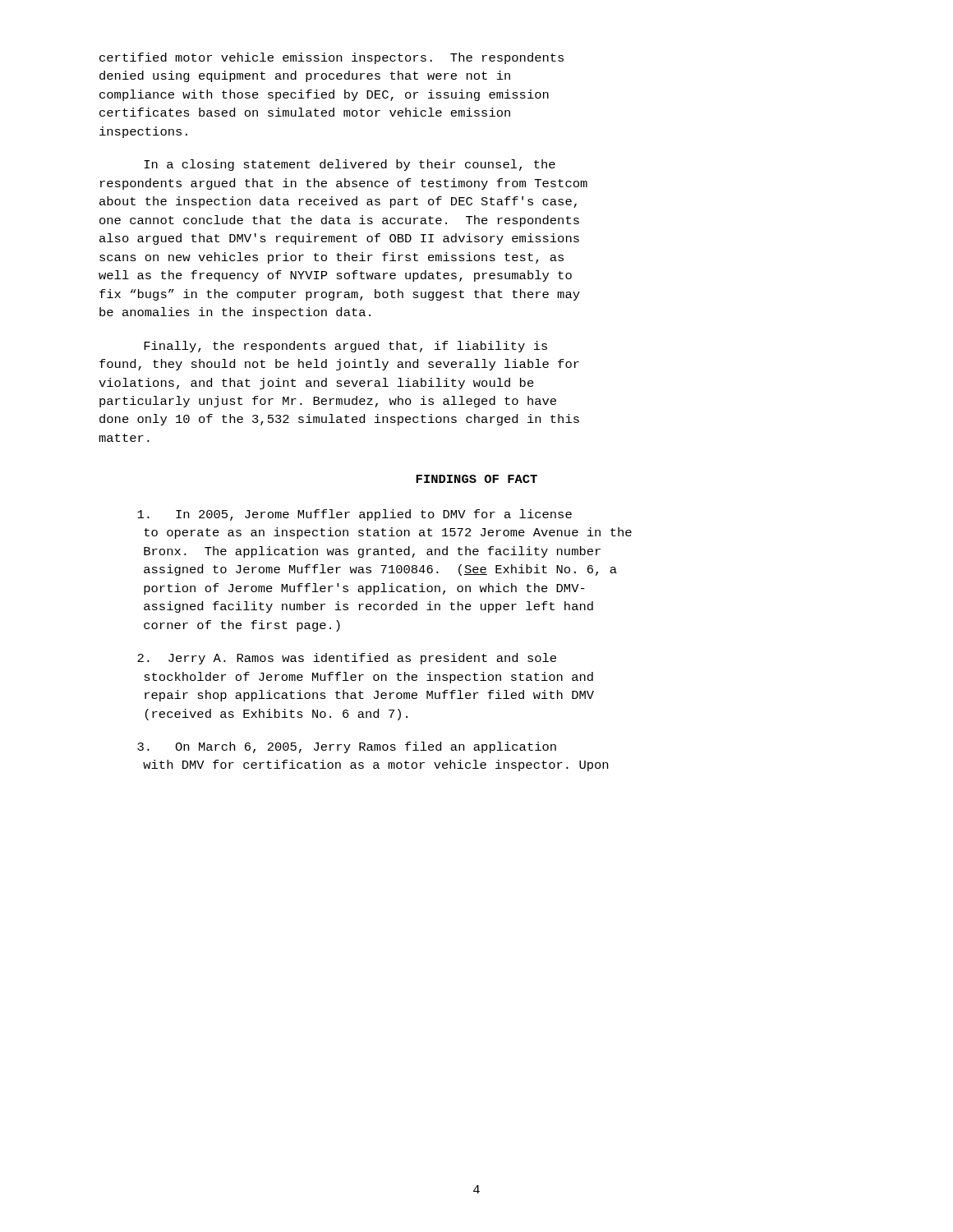Locate the passage starting "In 2005, Jerome"
This screenshot has height=1232, width=953.
pyautogui.click(x=476, y=570)
